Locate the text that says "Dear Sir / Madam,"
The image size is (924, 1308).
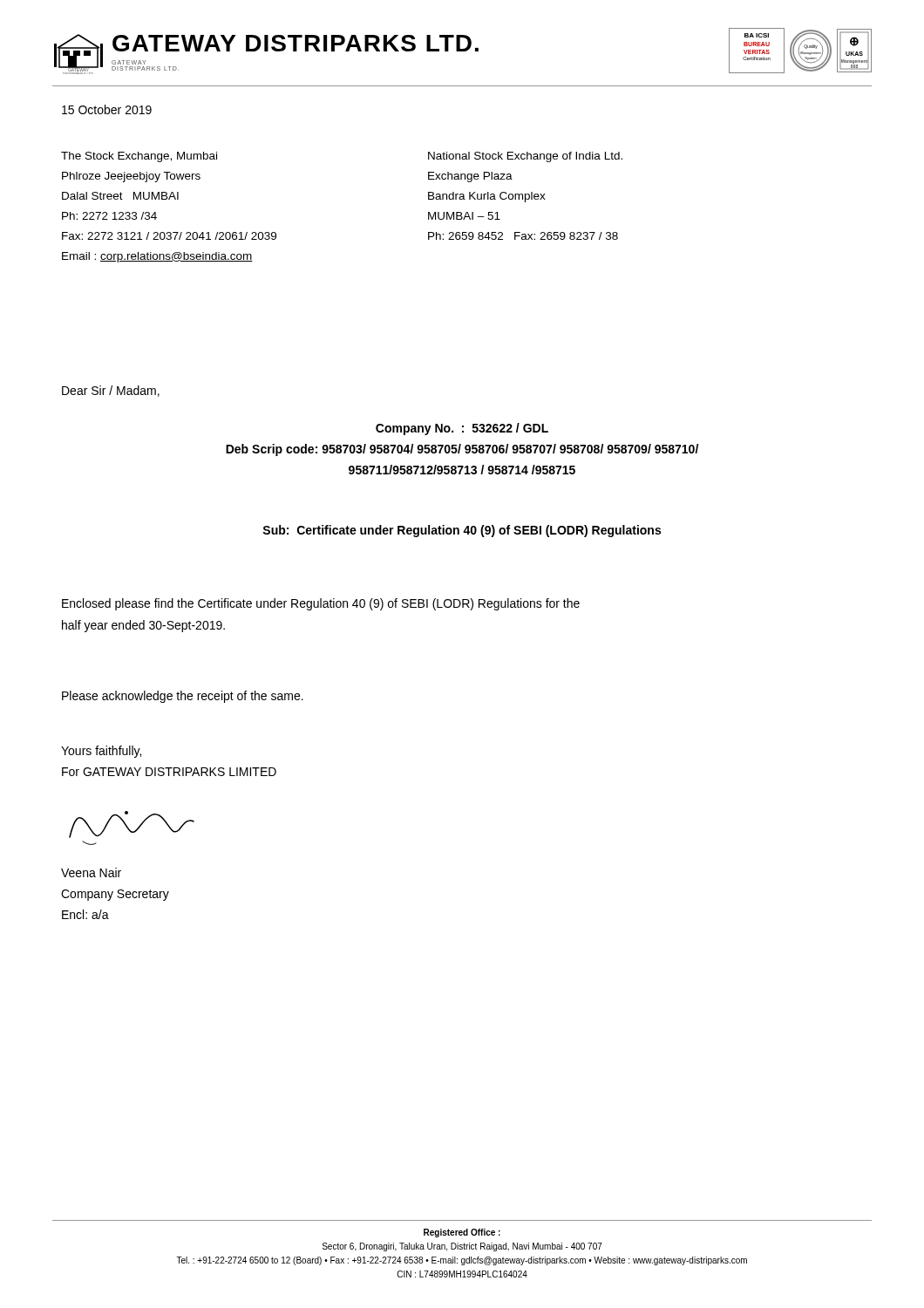point(111,391)
